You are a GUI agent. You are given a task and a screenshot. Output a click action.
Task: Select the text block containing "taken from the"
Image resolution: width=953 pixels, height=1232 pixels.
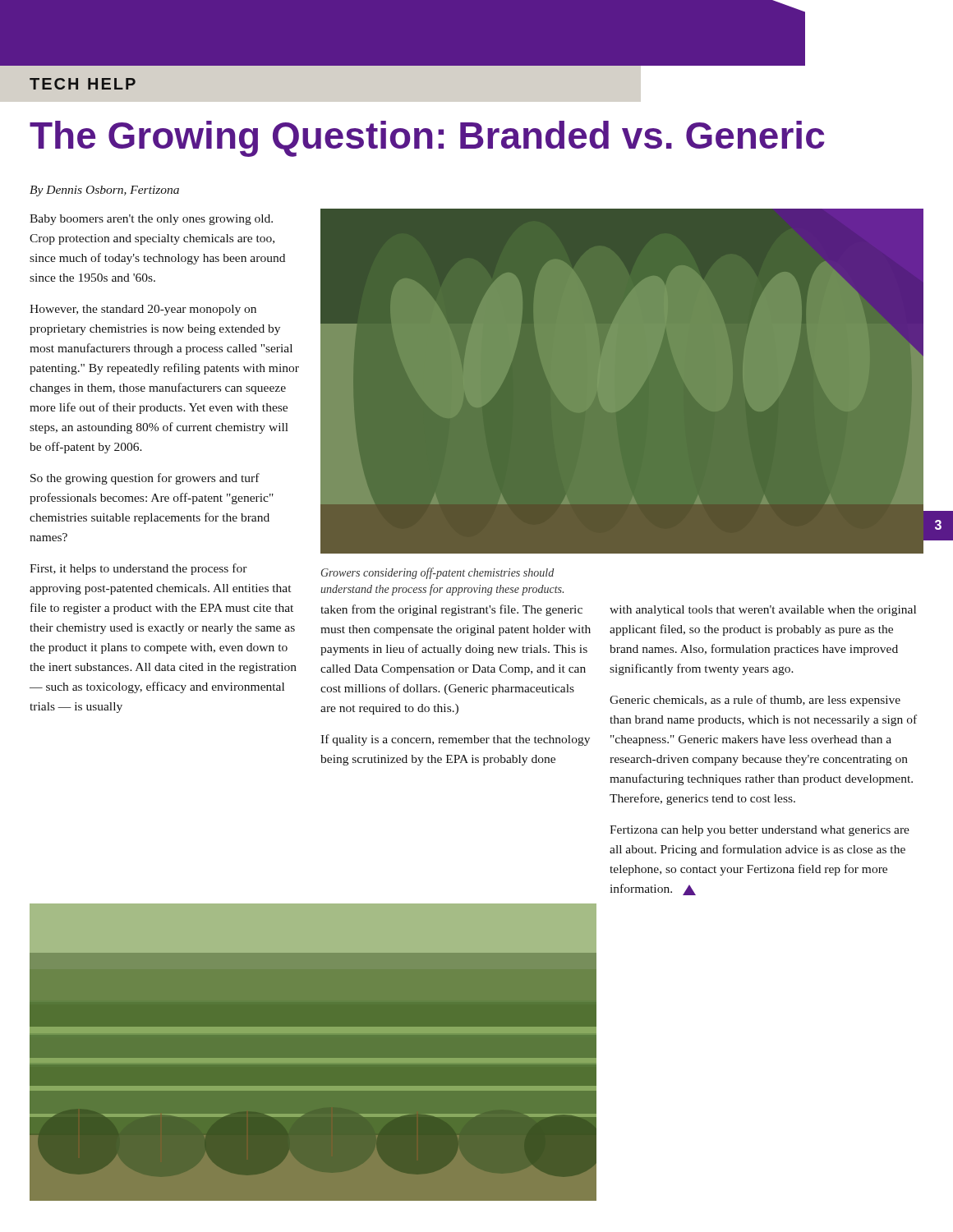coord(456,684)
